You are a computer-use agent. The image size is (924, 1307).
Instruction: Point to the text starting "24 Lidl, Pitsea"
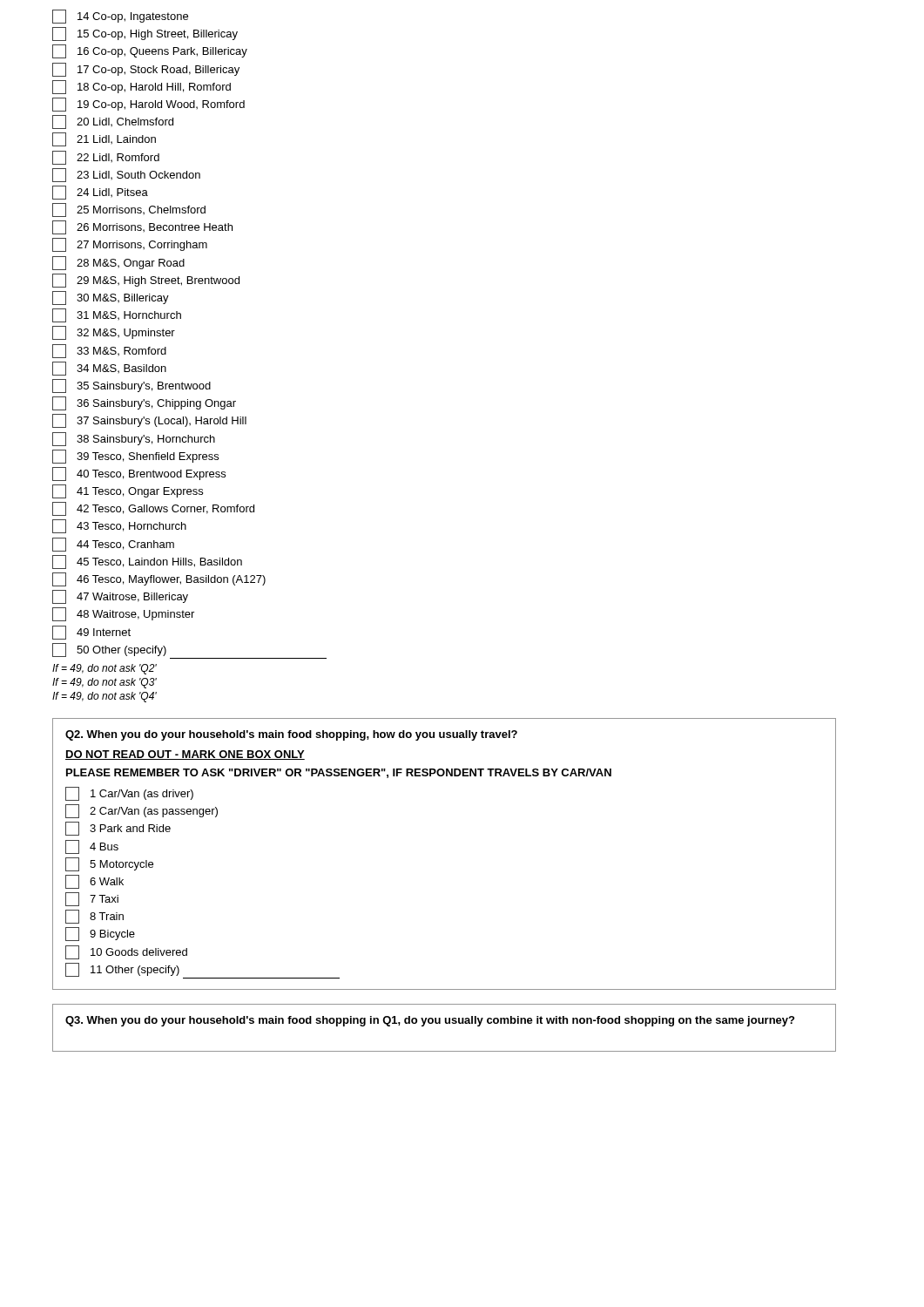pos(100,193)
